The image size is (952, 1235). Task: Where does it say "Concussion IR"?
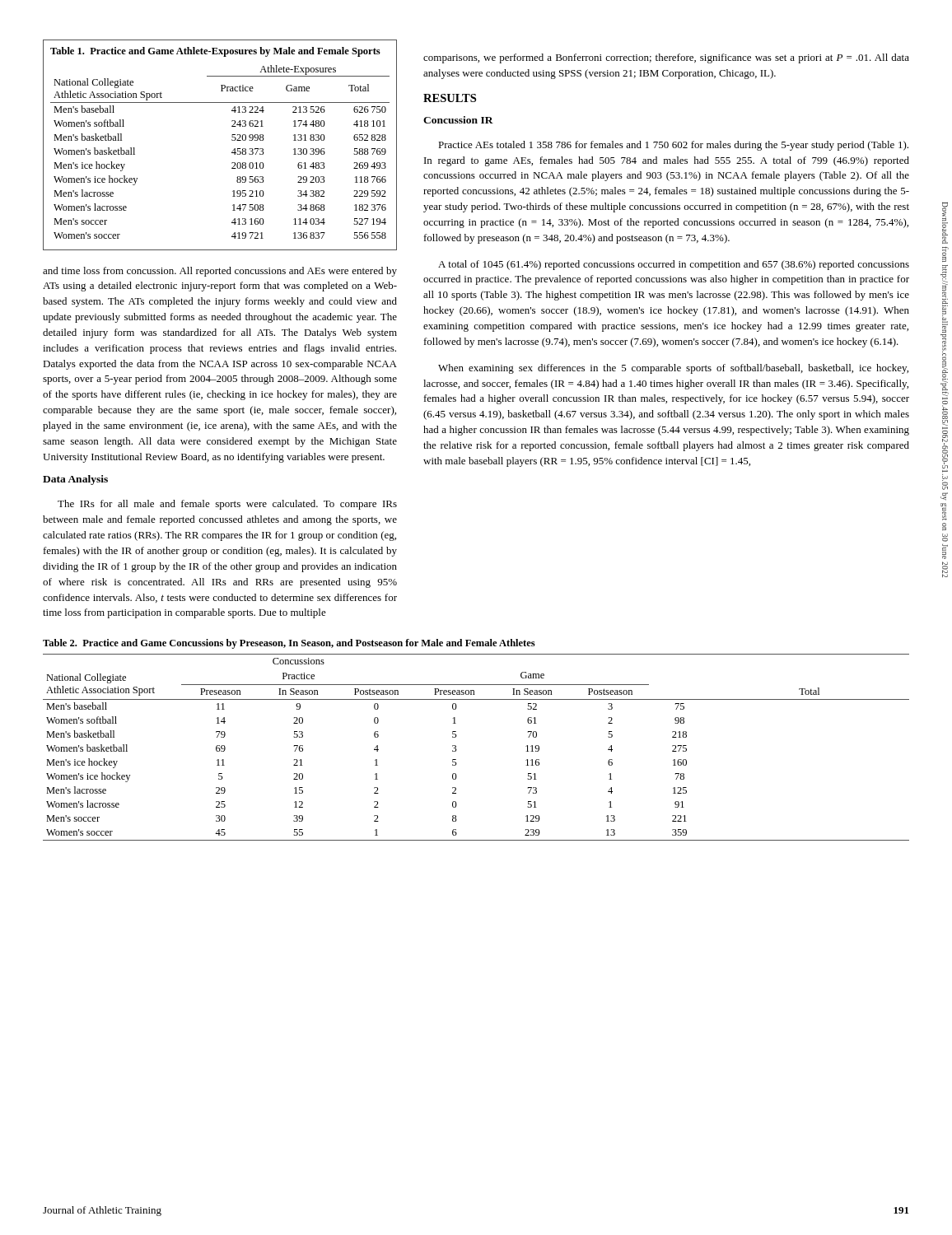click(x=458, y=120)
